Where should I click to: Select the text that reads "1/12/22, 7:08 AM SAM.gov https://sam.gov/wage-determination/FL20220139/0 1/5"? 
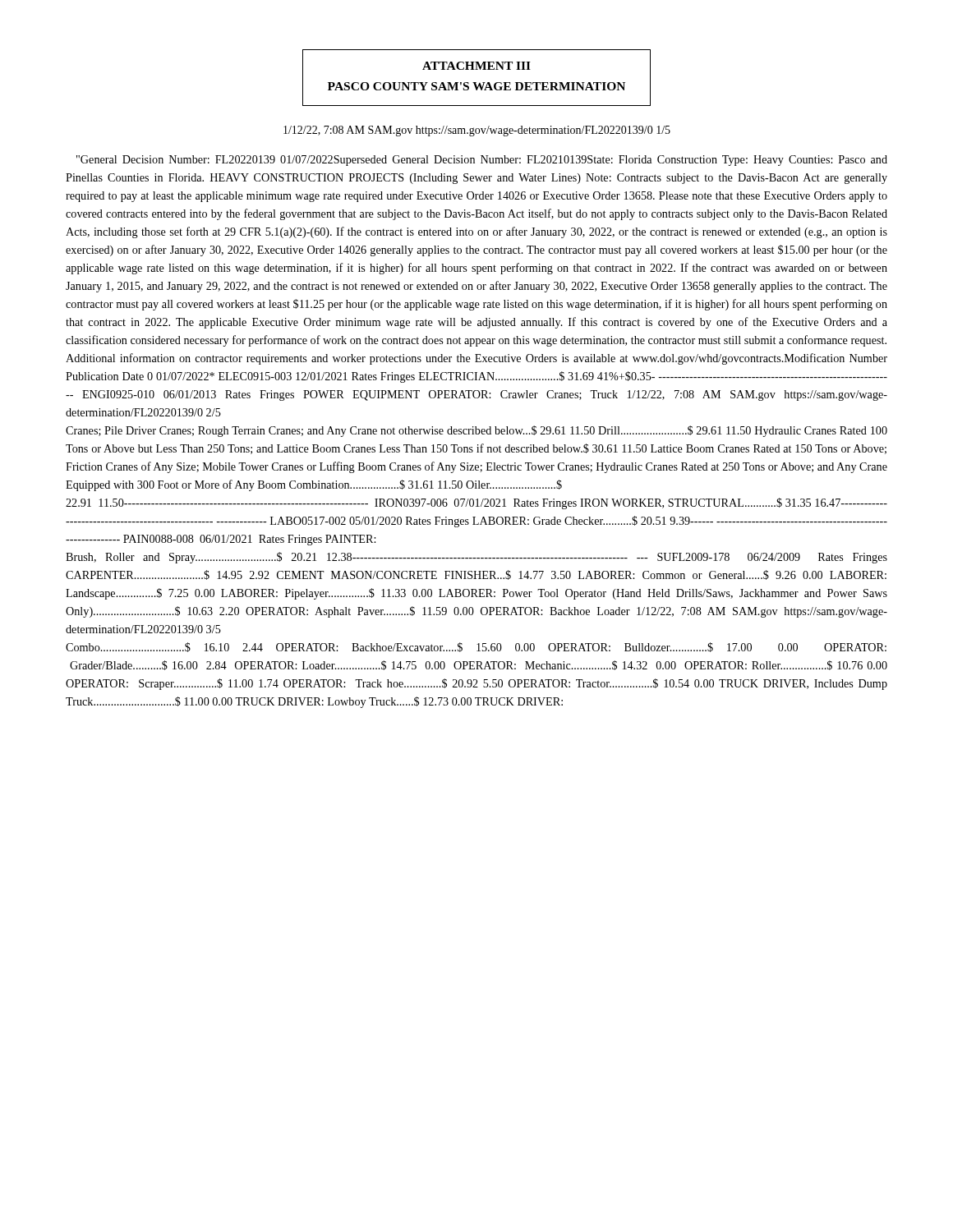[476, 130]
